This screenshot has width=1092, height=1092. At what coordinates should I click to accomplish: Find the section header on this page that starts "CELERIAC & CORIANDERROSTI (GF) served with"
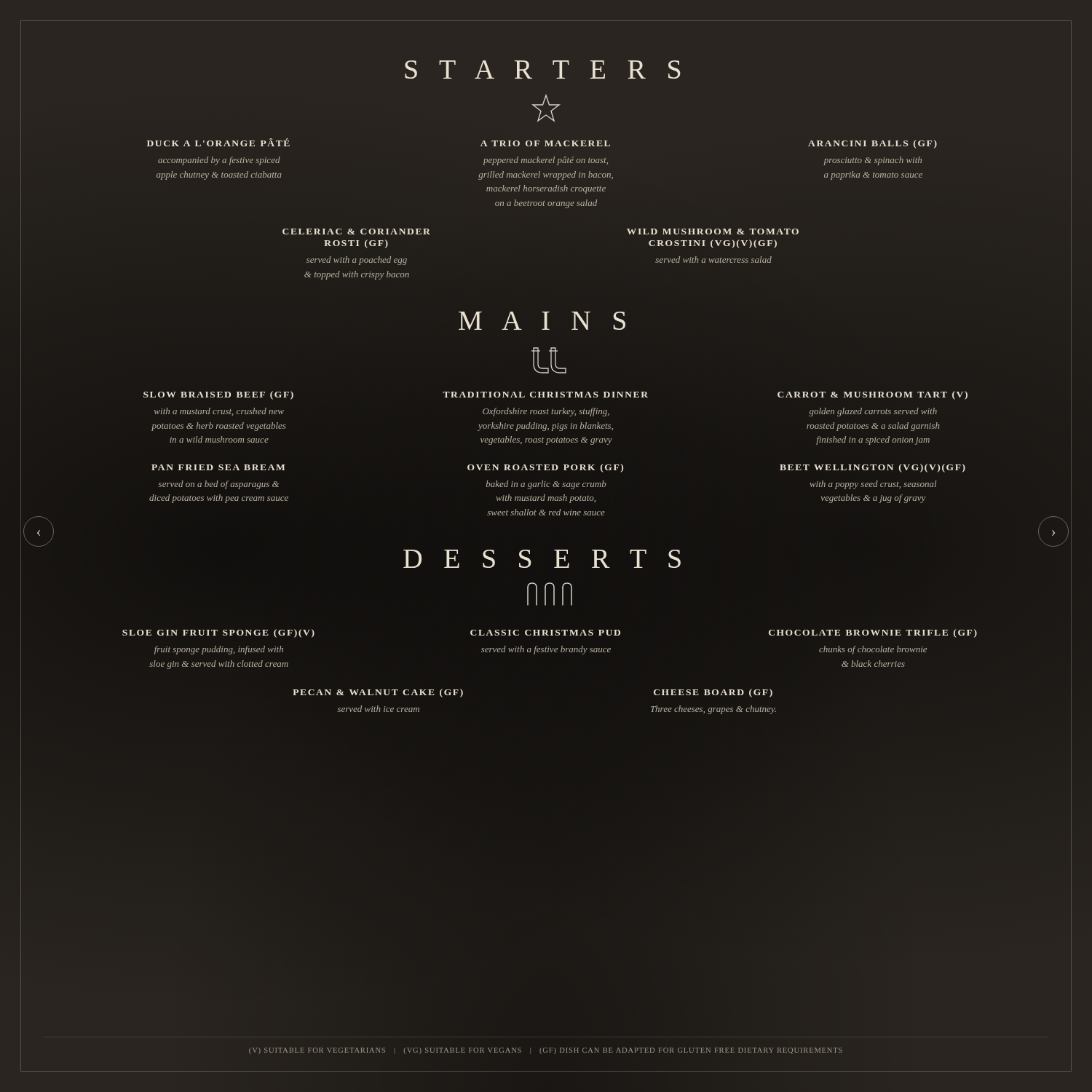point(357,253)
